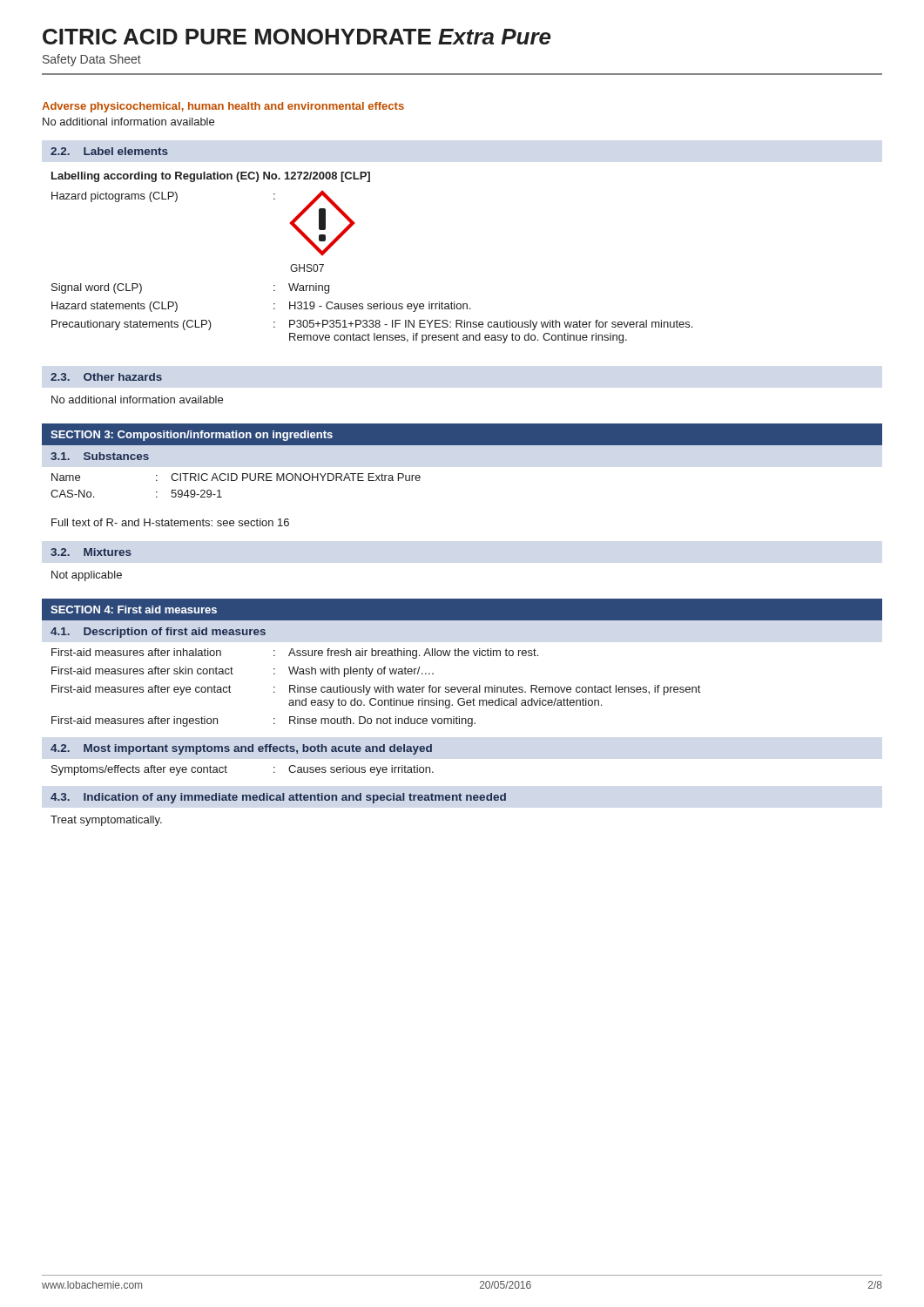Locate the text "3.1. Substances"
Image resolution: width=924 pixels, height=1307 pixels.
100,456
